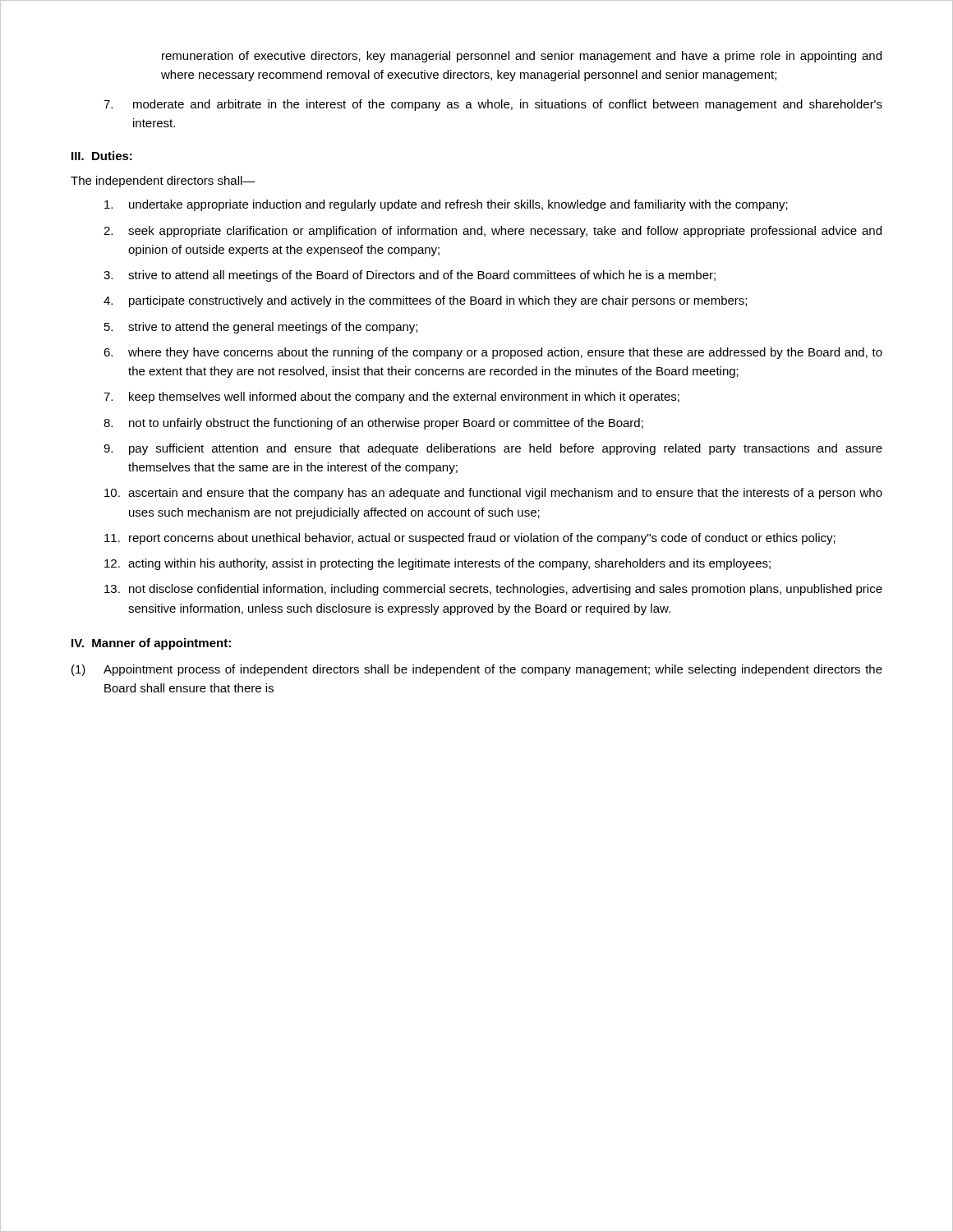This screenshot has width=953, height=1232.
Task: Click on the section header containing "III. Duties:"
Action: click(102, 156)
